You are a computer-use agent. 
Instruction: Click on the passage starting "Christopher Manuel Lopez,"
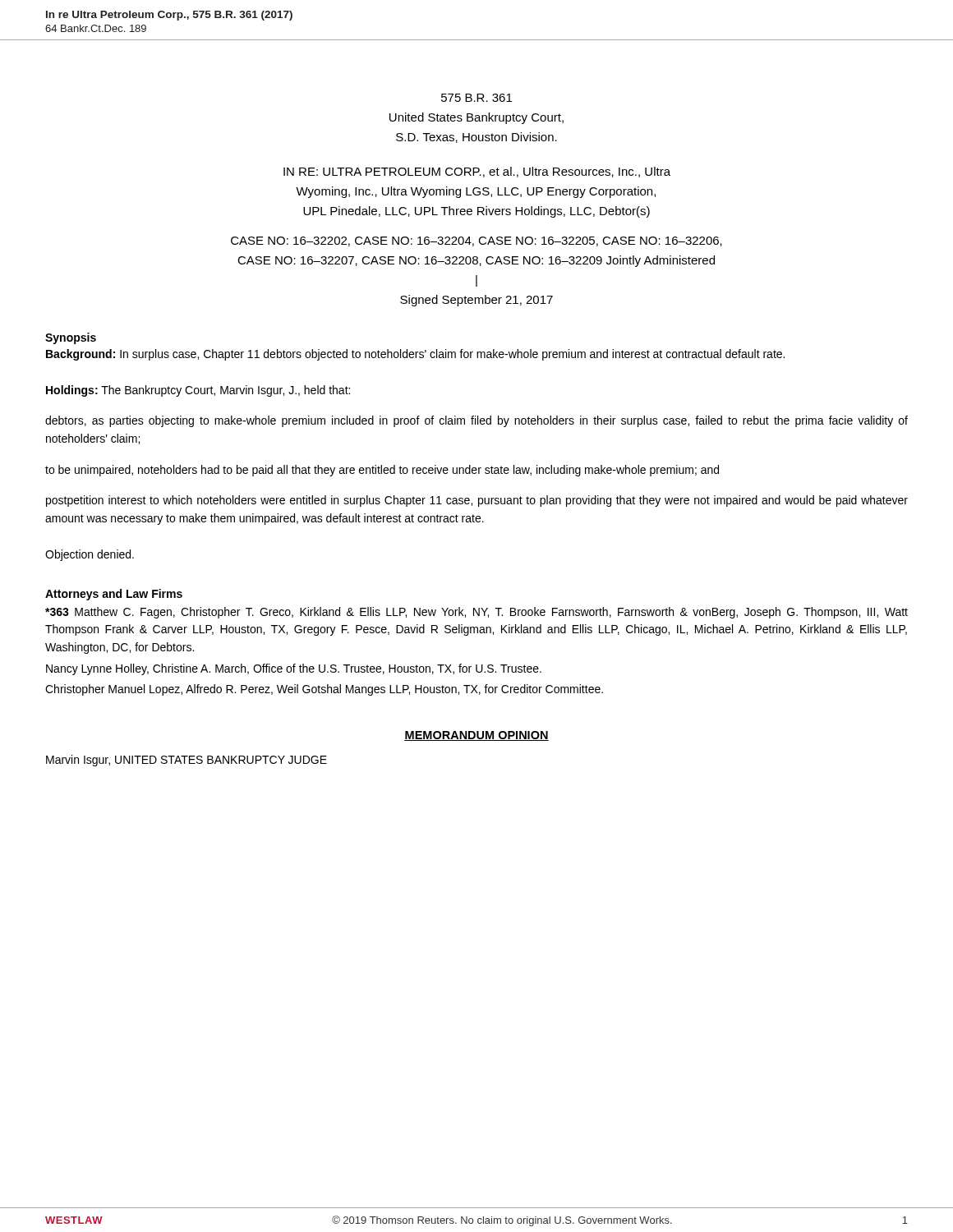[x=325, y=689]
